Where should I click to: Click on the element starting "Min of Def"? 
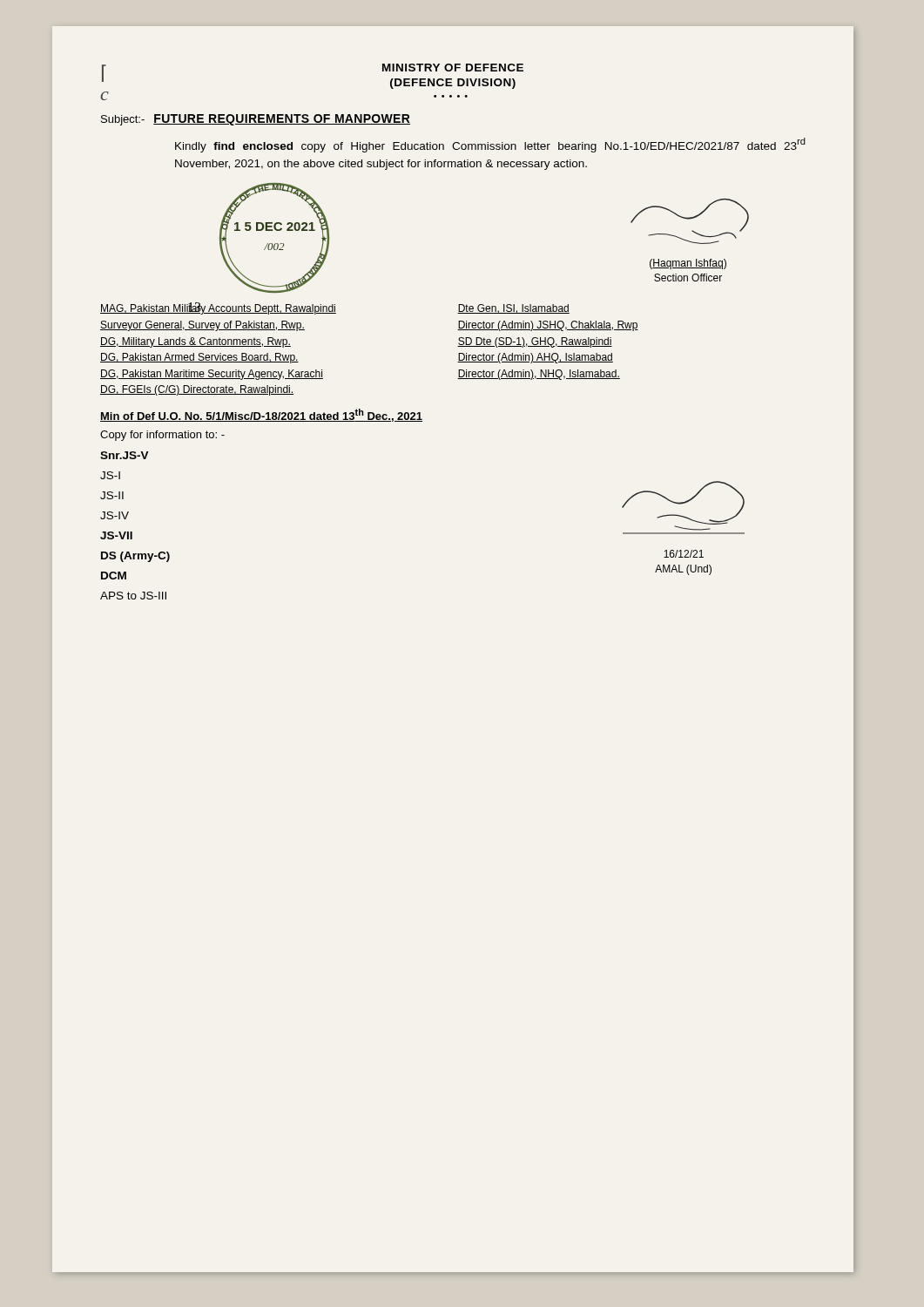click(261, 415)
